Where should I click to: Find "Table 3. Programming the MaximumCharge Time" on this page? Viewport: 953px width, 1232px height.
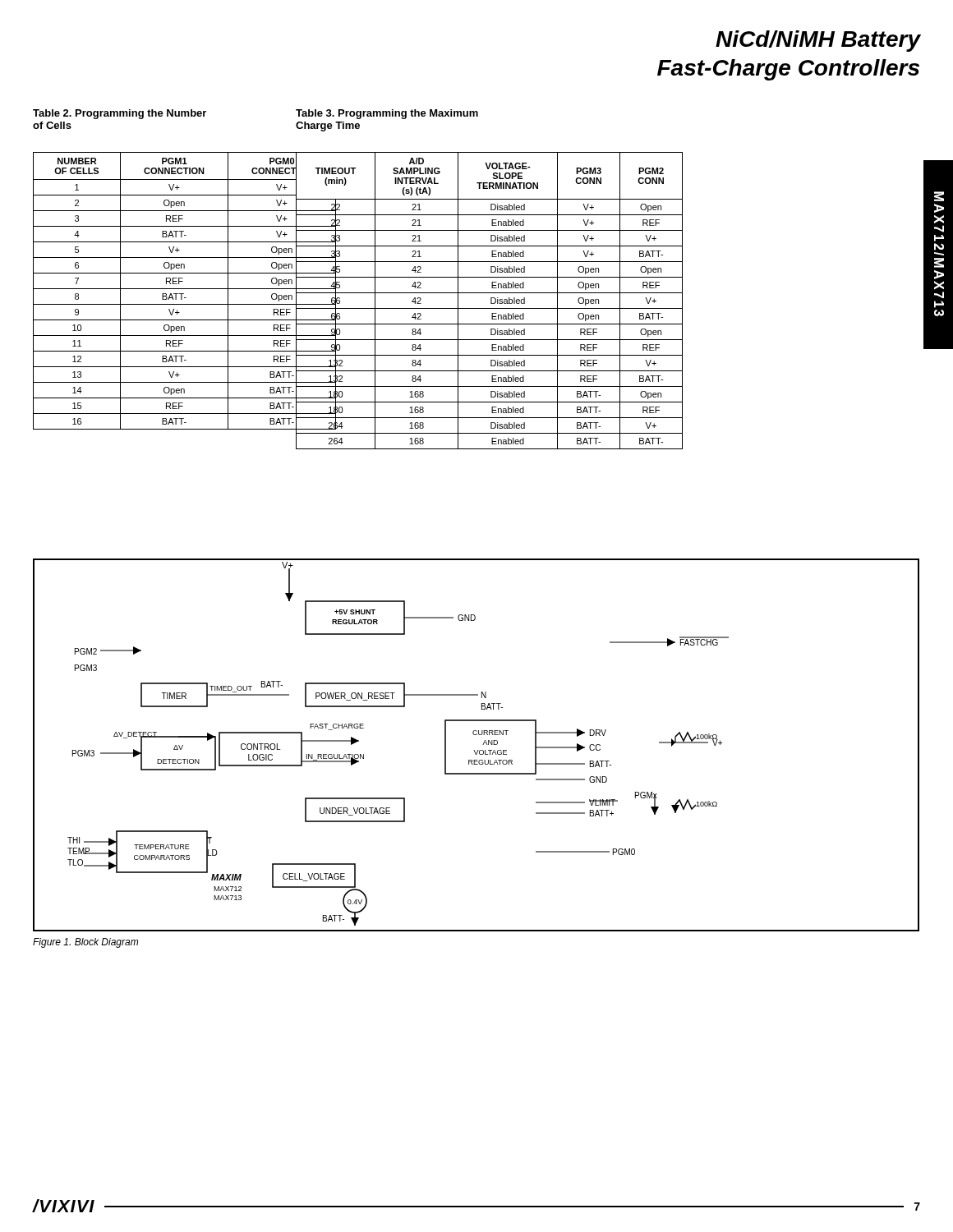coord(387,119)
